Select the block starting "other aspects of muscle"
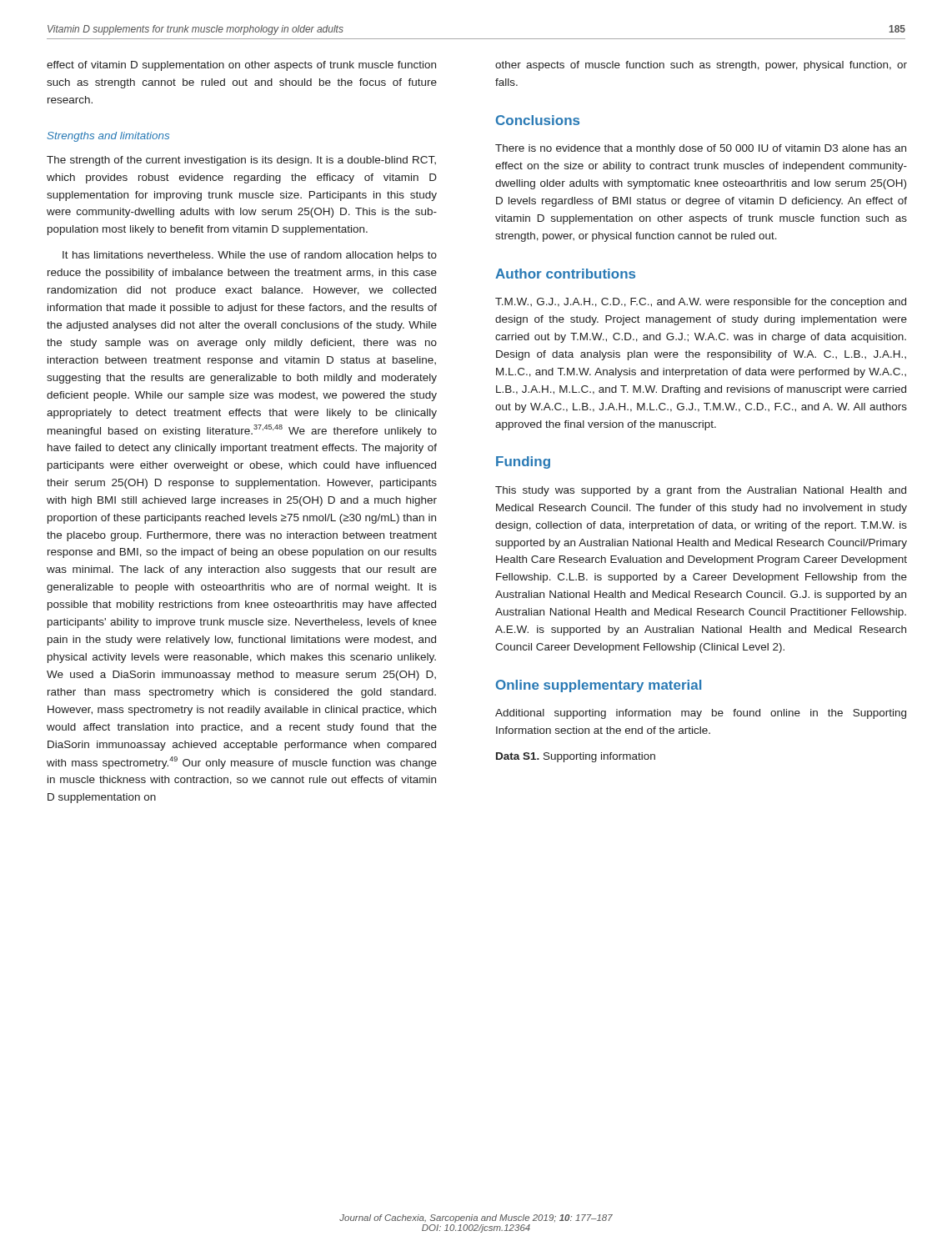The width and height of the screenshot is (952, 1251). (x=701, y=74)
